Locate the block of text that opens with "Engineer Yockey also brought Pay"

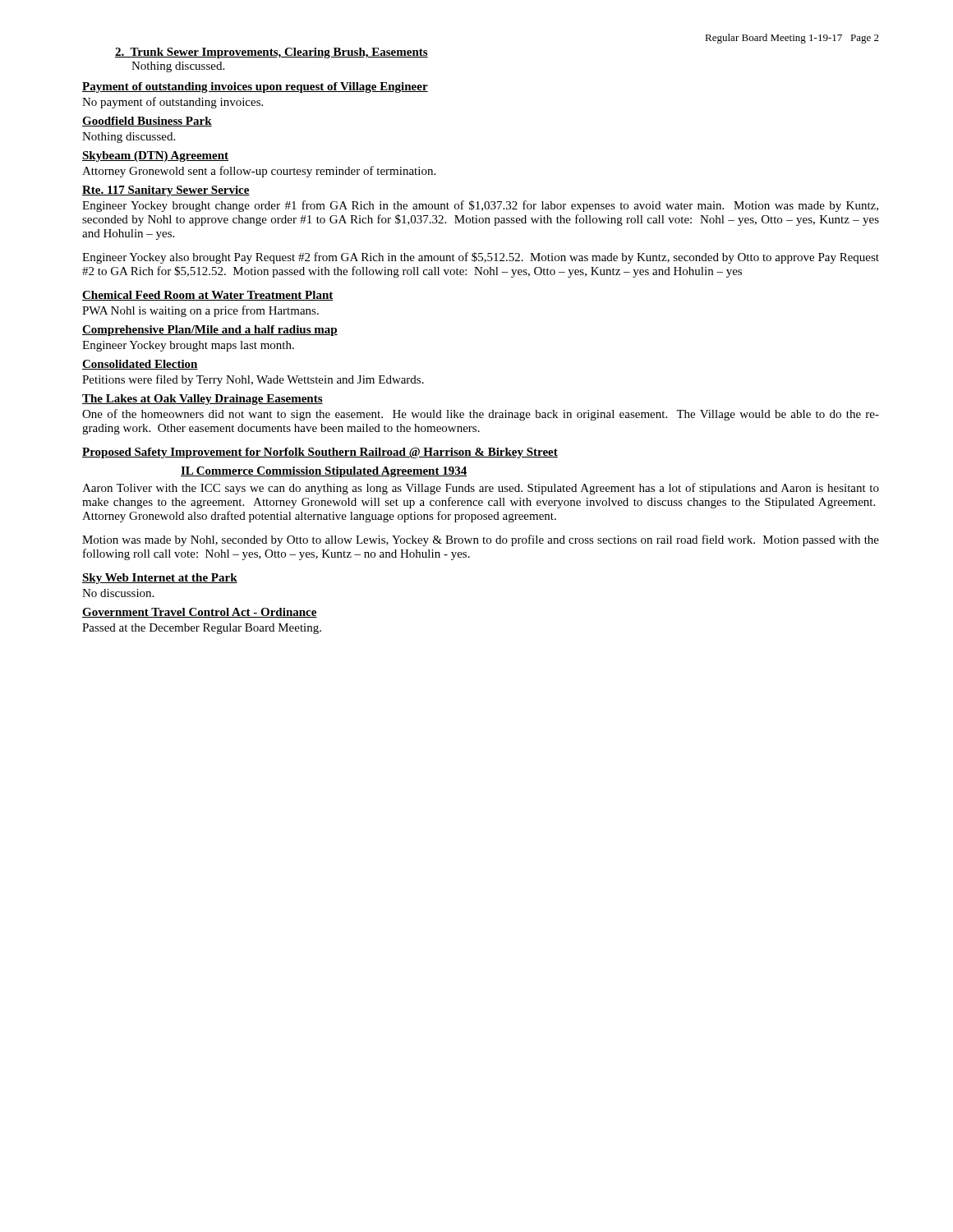(481, 264)
